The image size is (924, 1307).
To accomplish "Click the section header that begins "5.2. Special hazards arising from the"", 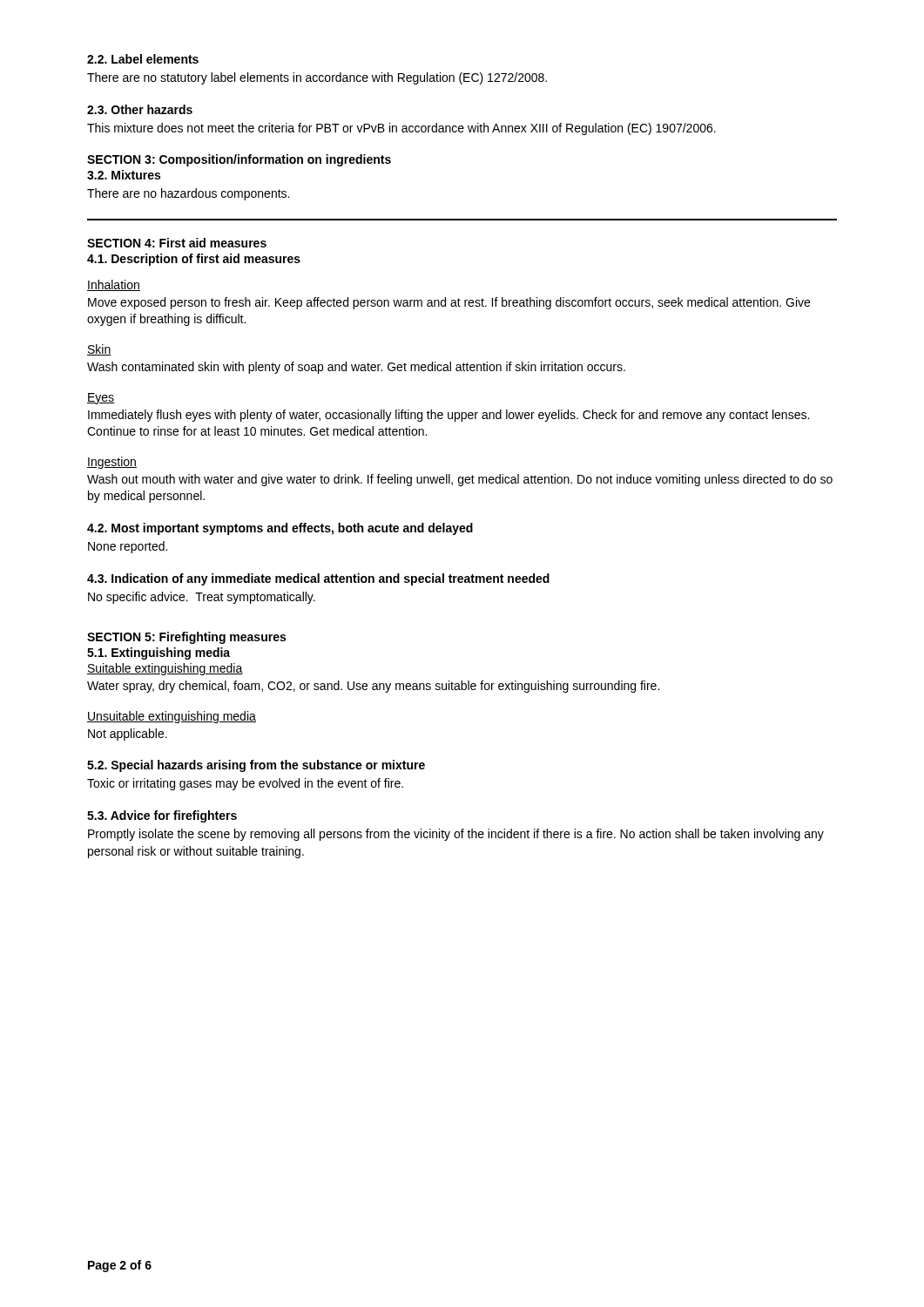I will 256,765.
